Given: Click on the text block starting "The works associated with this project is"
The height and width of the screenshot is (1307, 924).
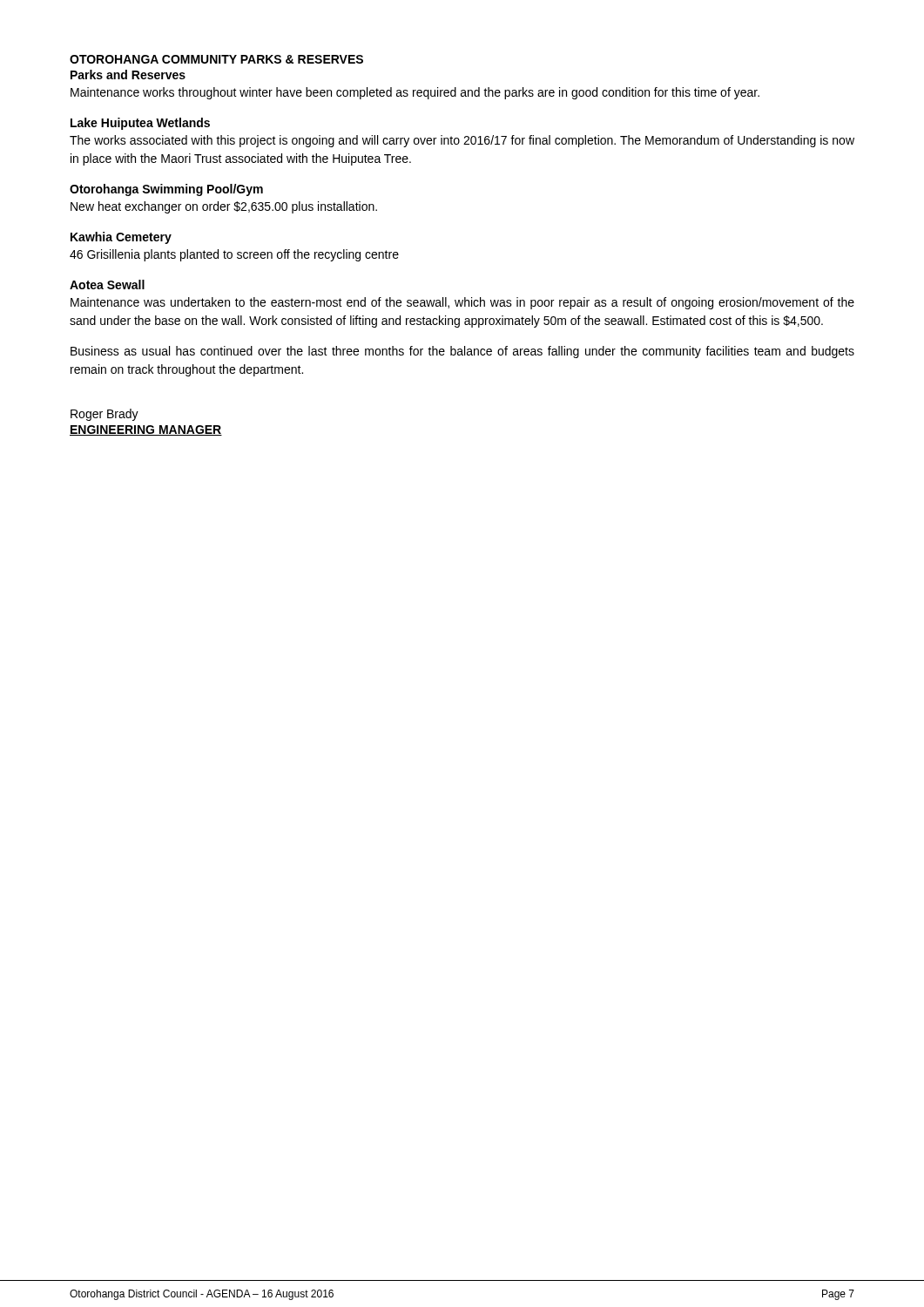Looking at the screenshot, I should pos(462,149).
